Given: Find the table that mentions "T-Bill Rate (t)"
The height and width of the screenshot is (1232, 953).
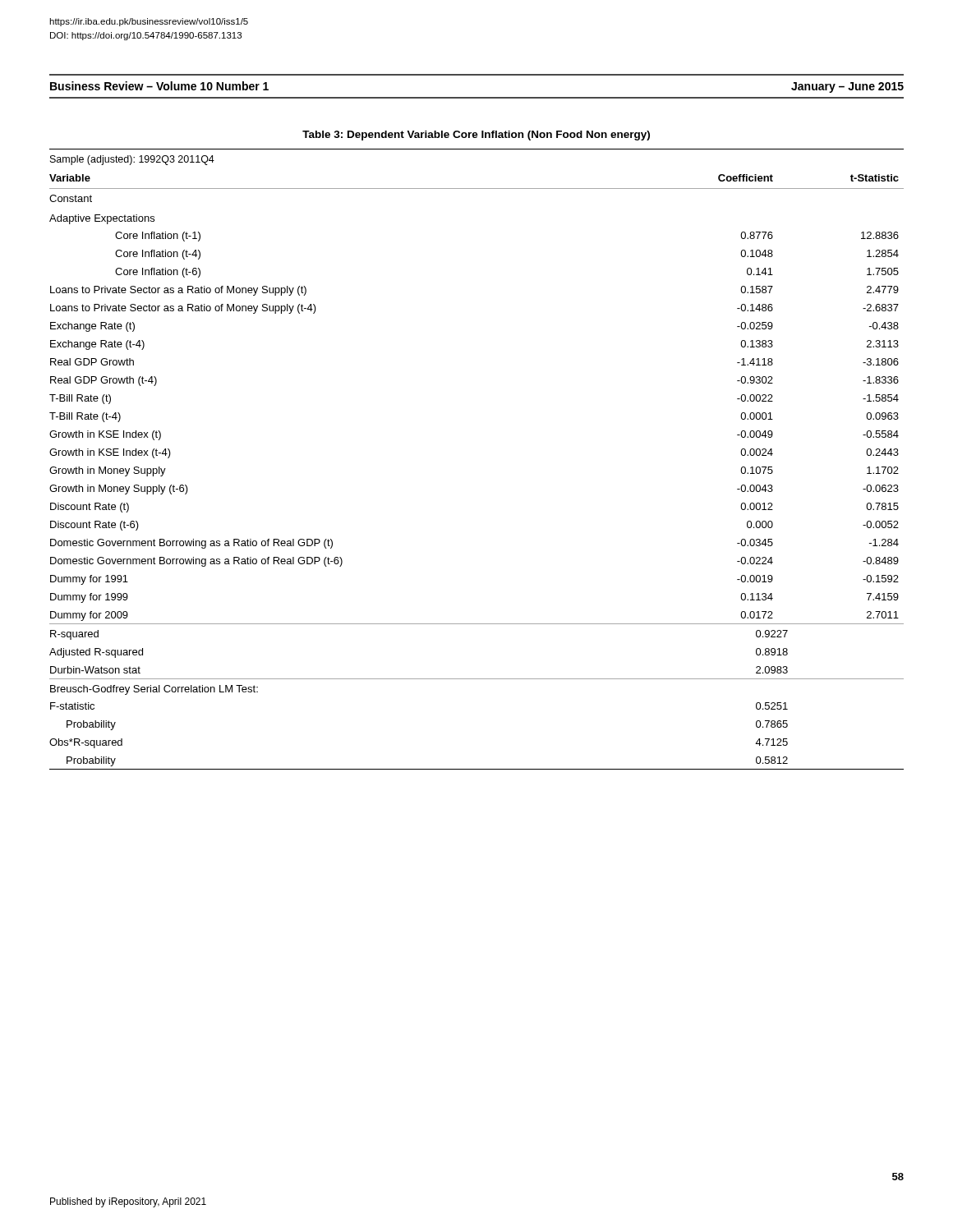Looking at the screenshot, I should [476, 459].
